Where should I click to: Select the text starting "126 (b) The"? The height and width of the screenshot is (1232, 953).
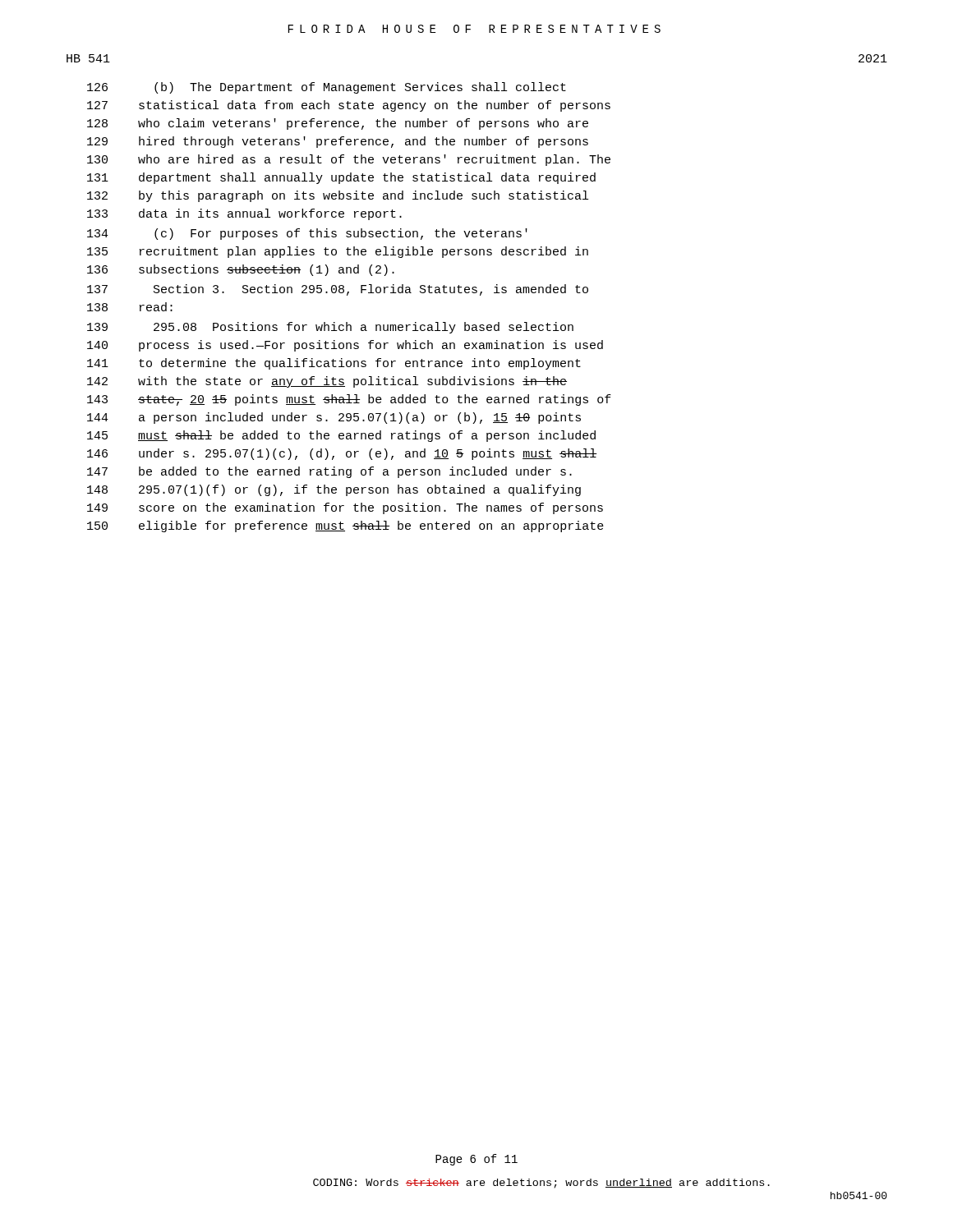(327, 88)
